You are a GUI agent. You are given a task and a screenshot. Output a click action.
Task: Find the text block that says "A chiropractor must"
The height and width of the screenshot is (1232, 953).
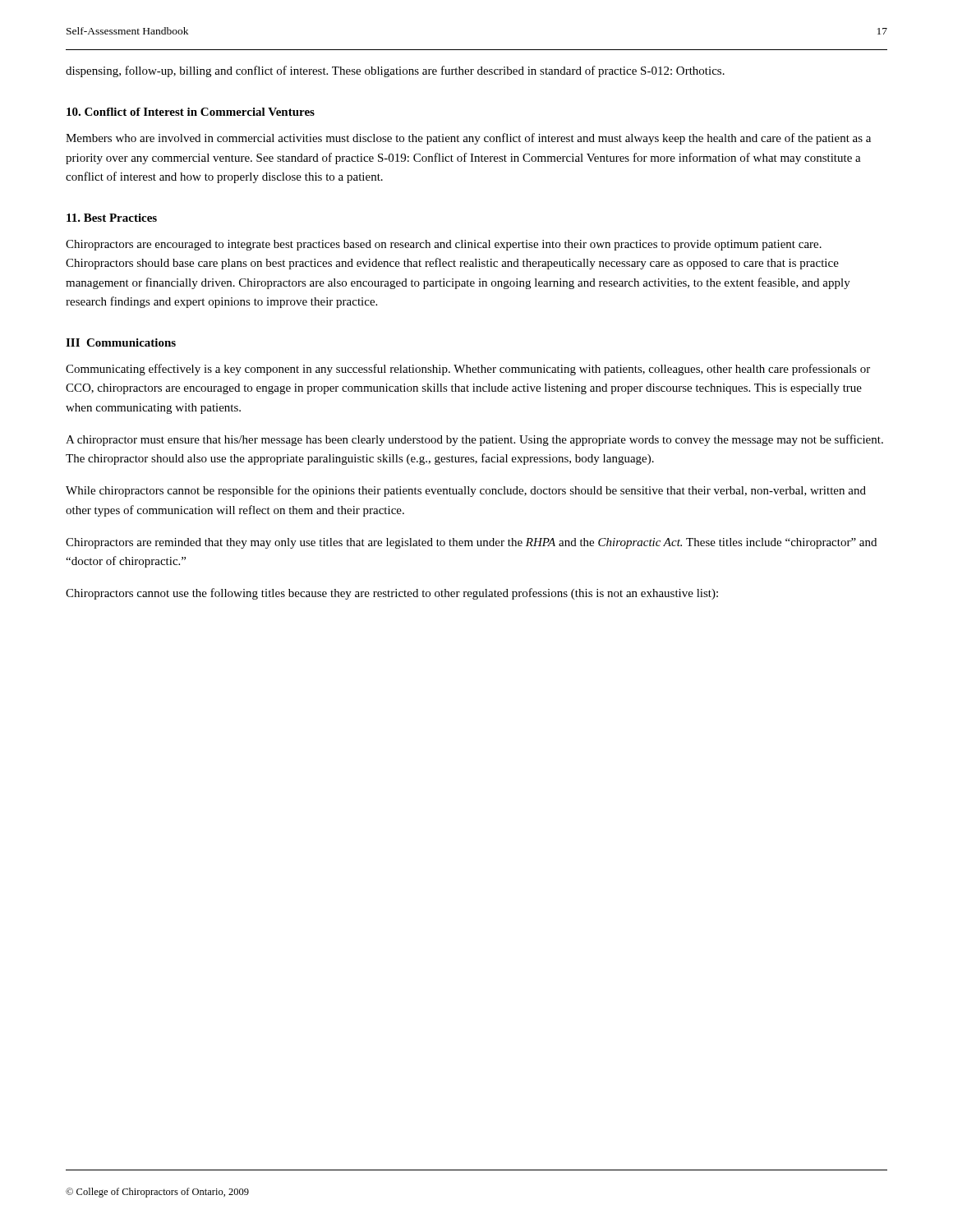click(475, 449)
